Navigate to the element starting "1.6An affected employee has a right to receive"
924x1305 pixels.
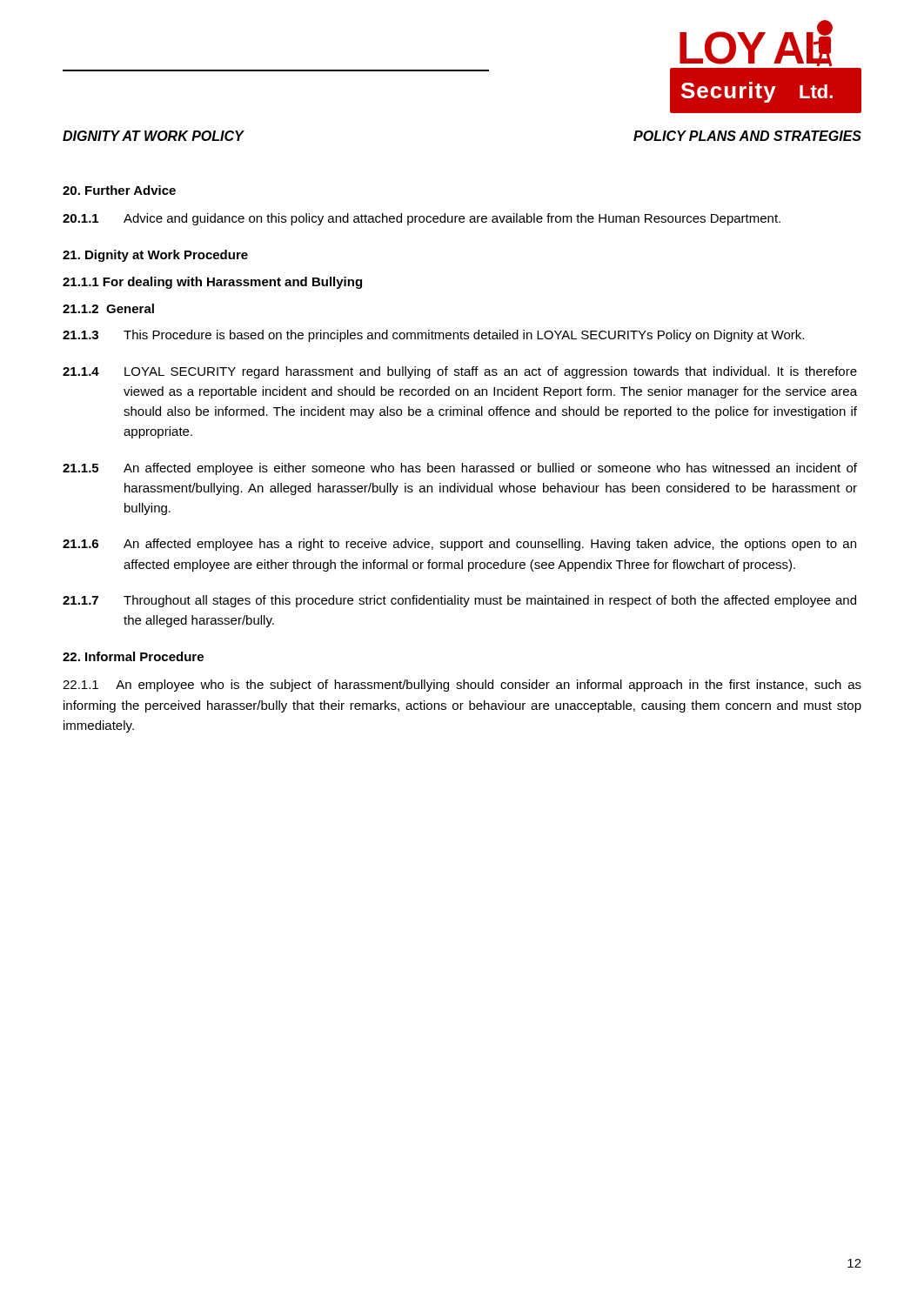(x=460, y=554)
